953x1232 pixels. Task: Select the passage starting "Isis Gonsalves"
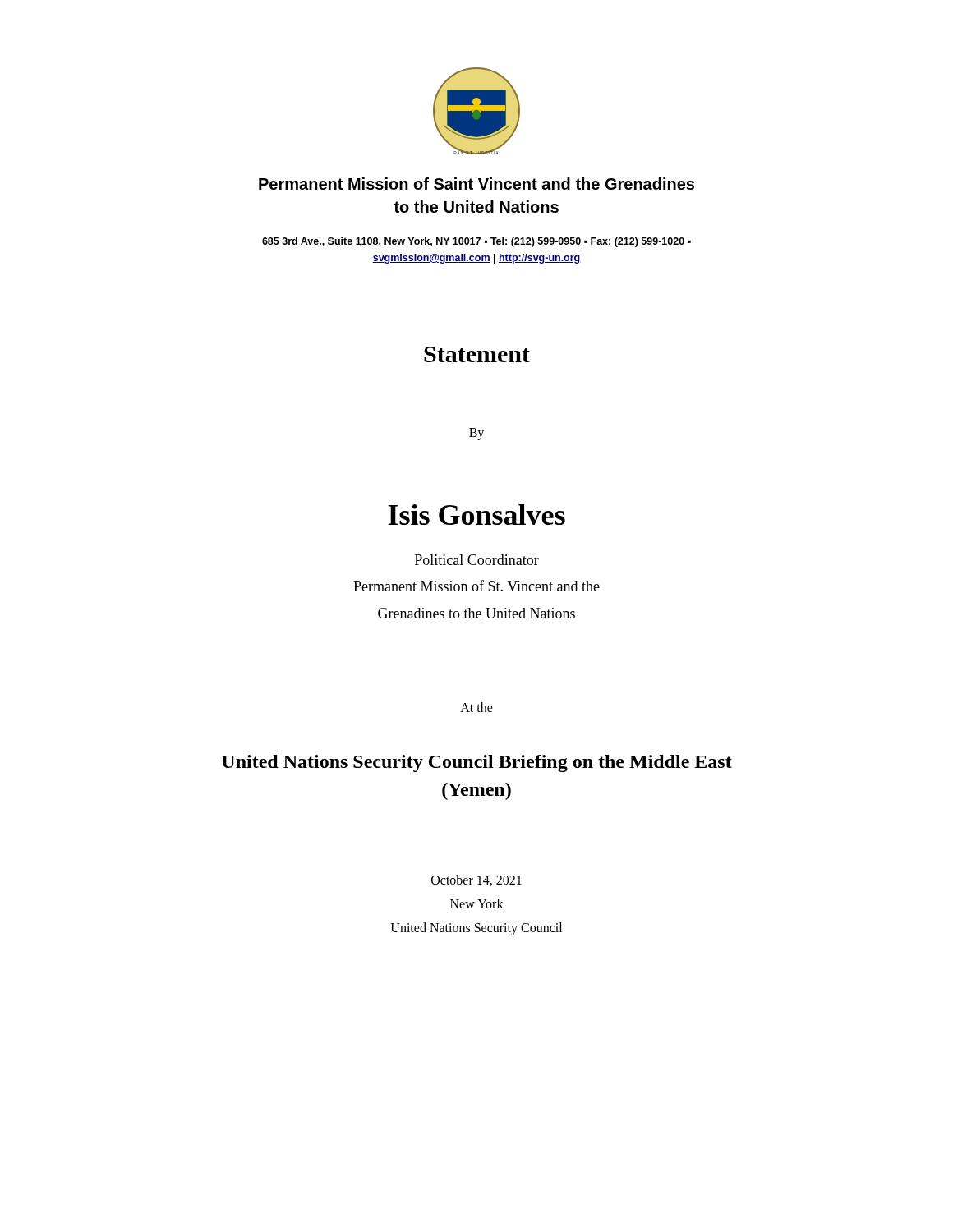pyautogui.click(x=476, y=515)
